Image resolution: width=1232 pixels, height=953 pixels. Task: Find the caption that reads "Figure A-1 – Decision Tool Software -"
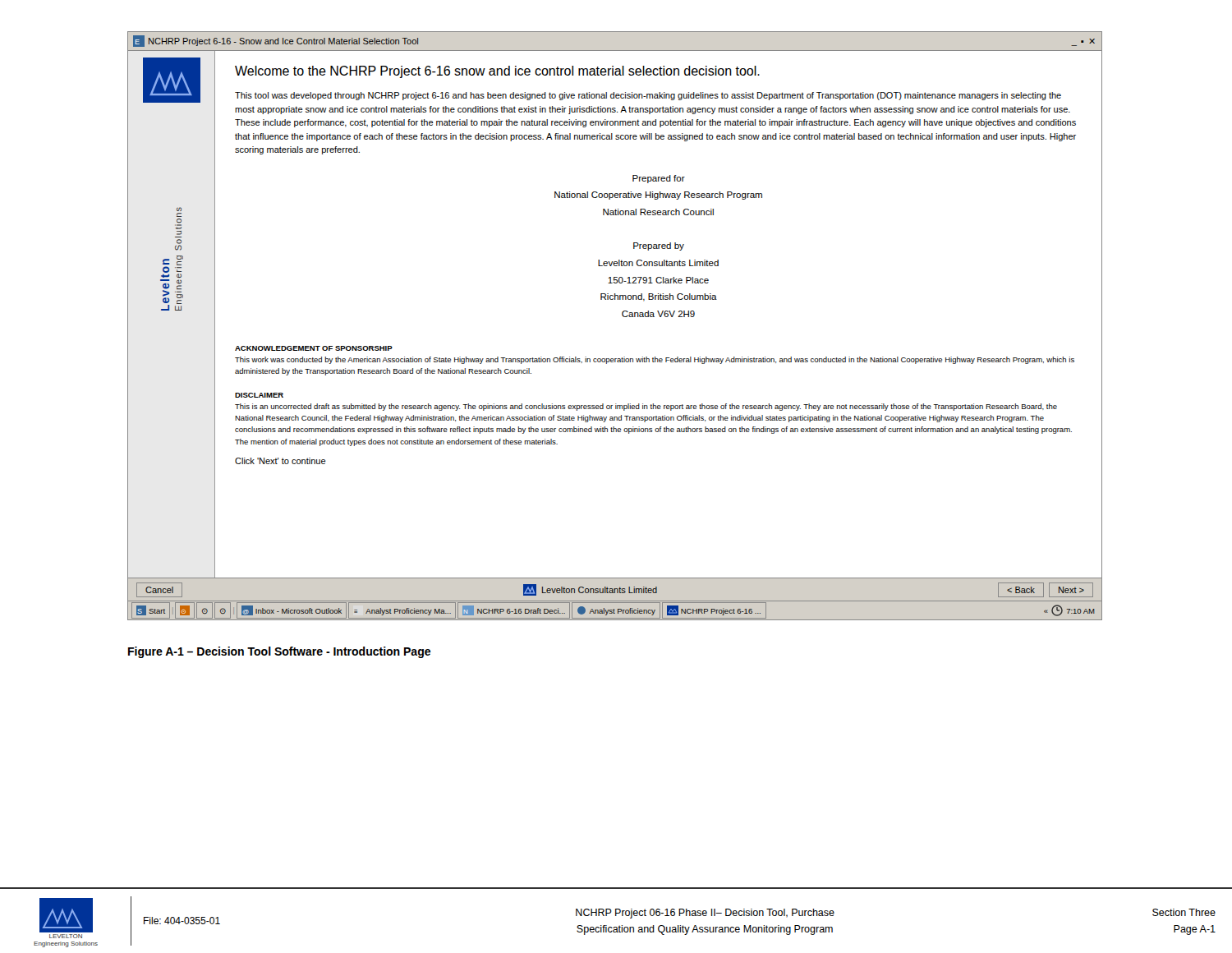point(279,651)
